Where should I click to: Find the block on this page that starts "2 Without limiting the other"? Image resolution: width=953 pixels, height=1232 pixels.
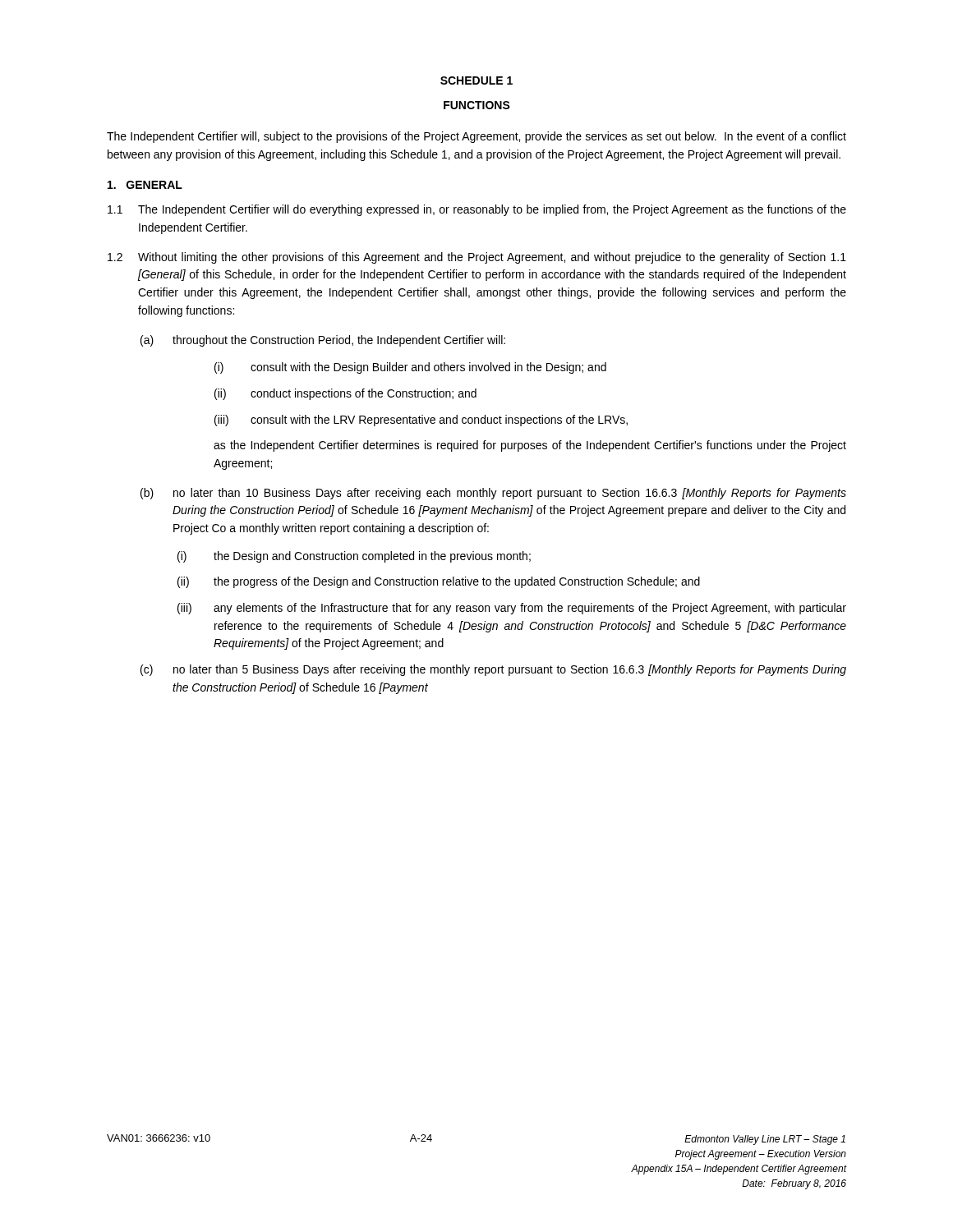click(476, 284)
